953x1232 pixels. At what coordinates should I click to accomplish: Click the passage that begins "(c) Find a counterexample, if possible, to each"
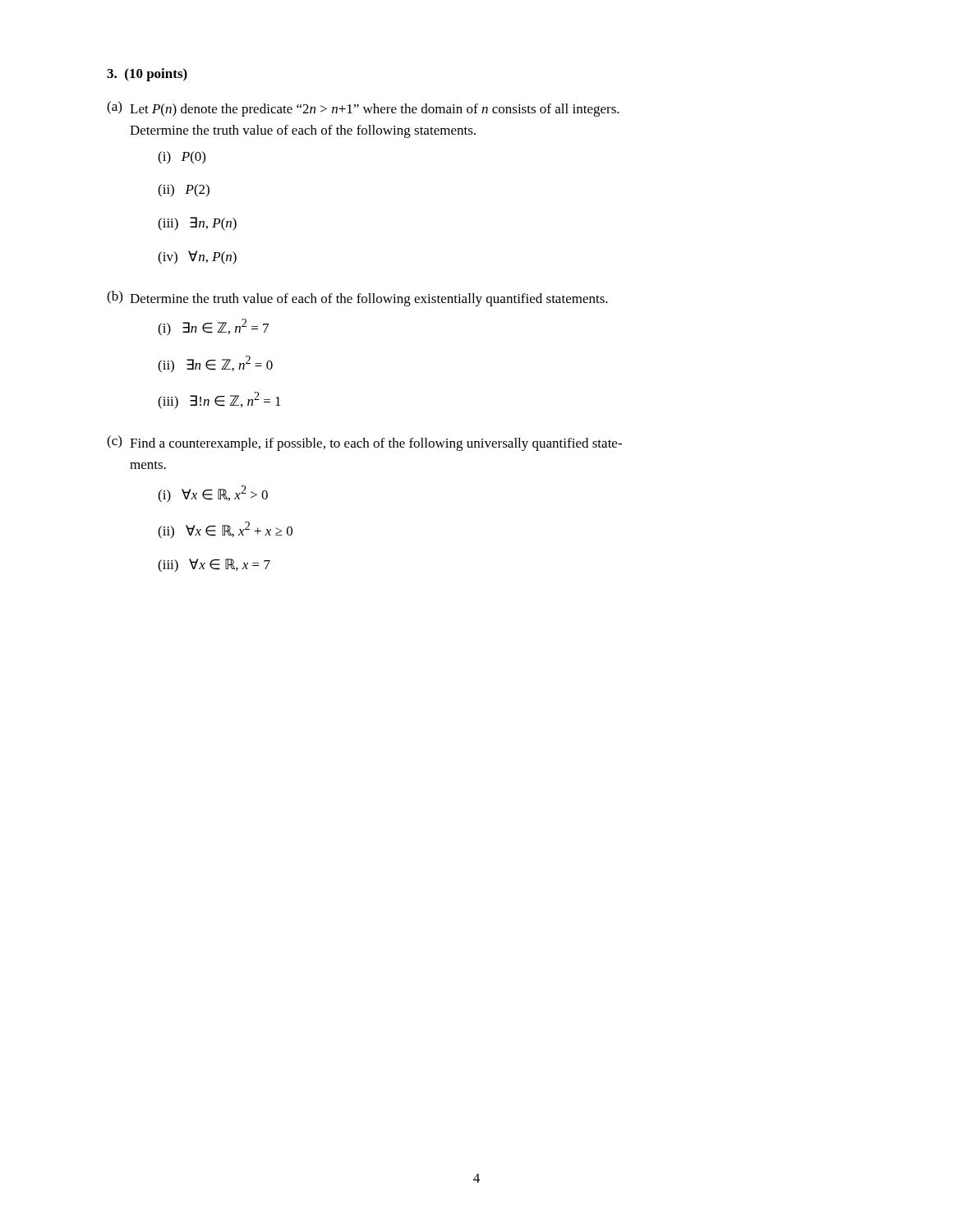365,454
